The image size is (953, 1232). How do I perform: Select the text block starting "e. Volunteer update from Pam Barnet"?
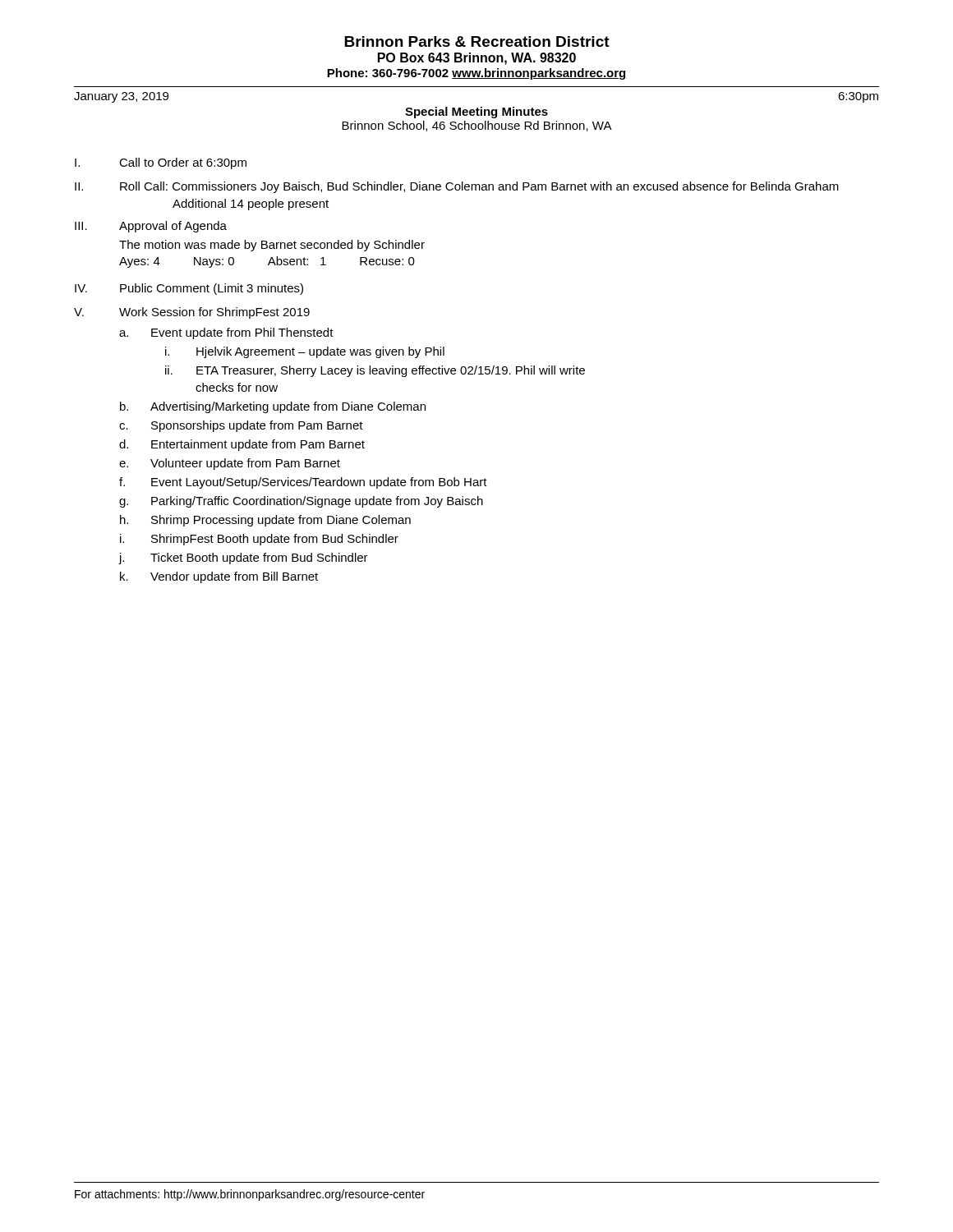[x=230, y=464]
